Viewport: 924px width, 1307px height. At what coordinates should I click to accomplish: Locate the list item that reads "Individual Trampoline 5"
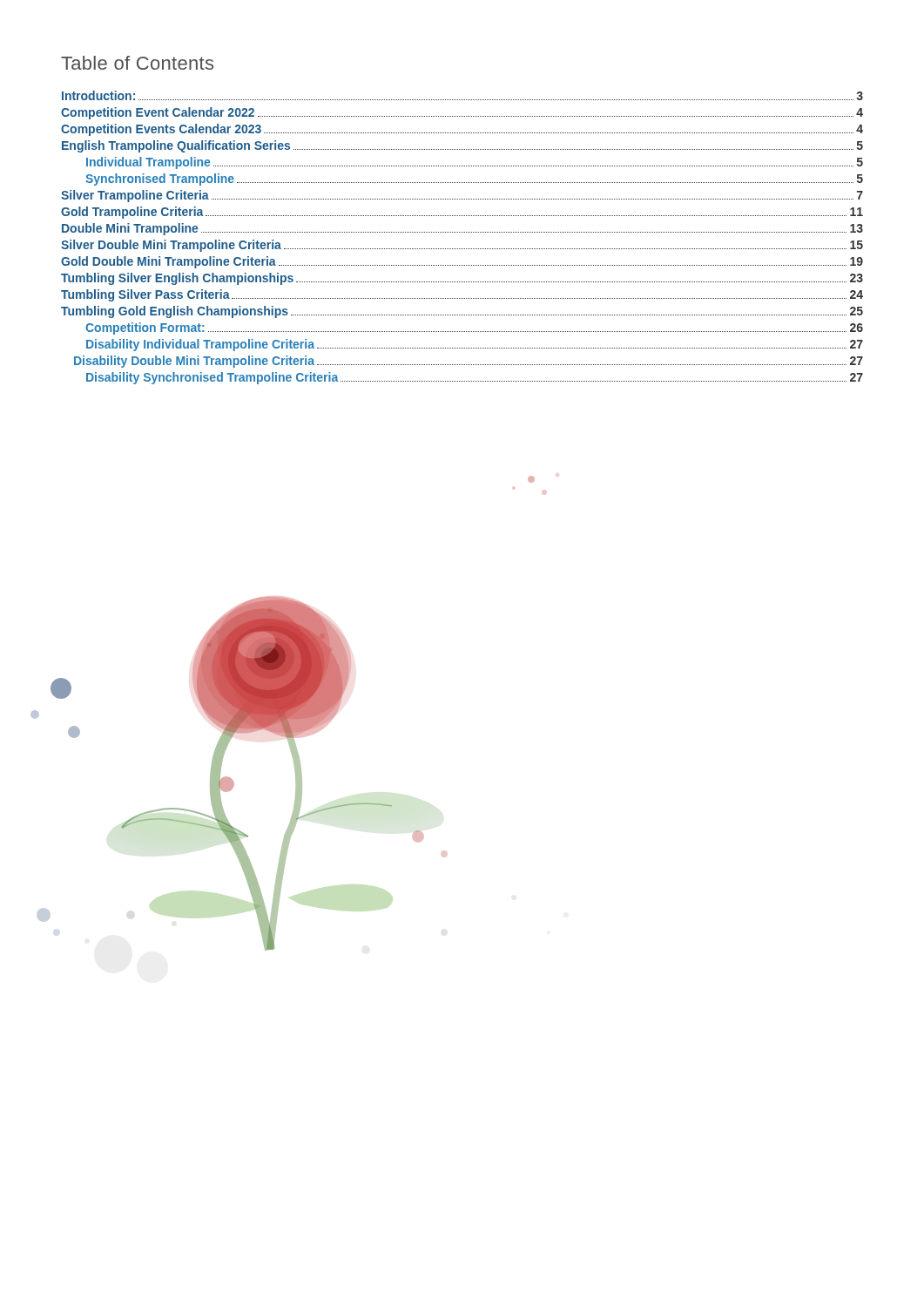[x=474, y=162]
